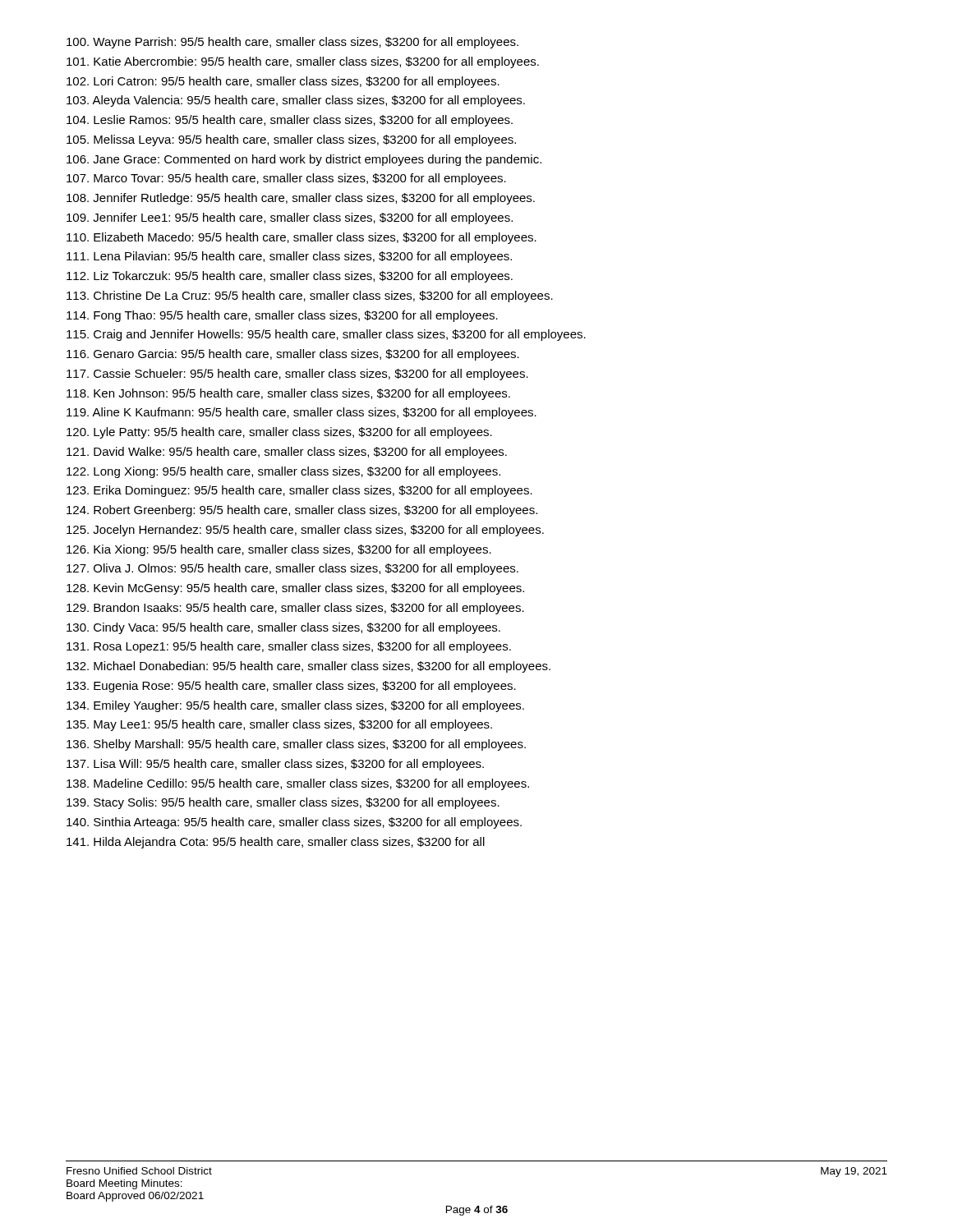
Task: Find the list item with the text "123. Erika Dominguez: 95/5 health care, smaller class"
Action: coord(299,490)
